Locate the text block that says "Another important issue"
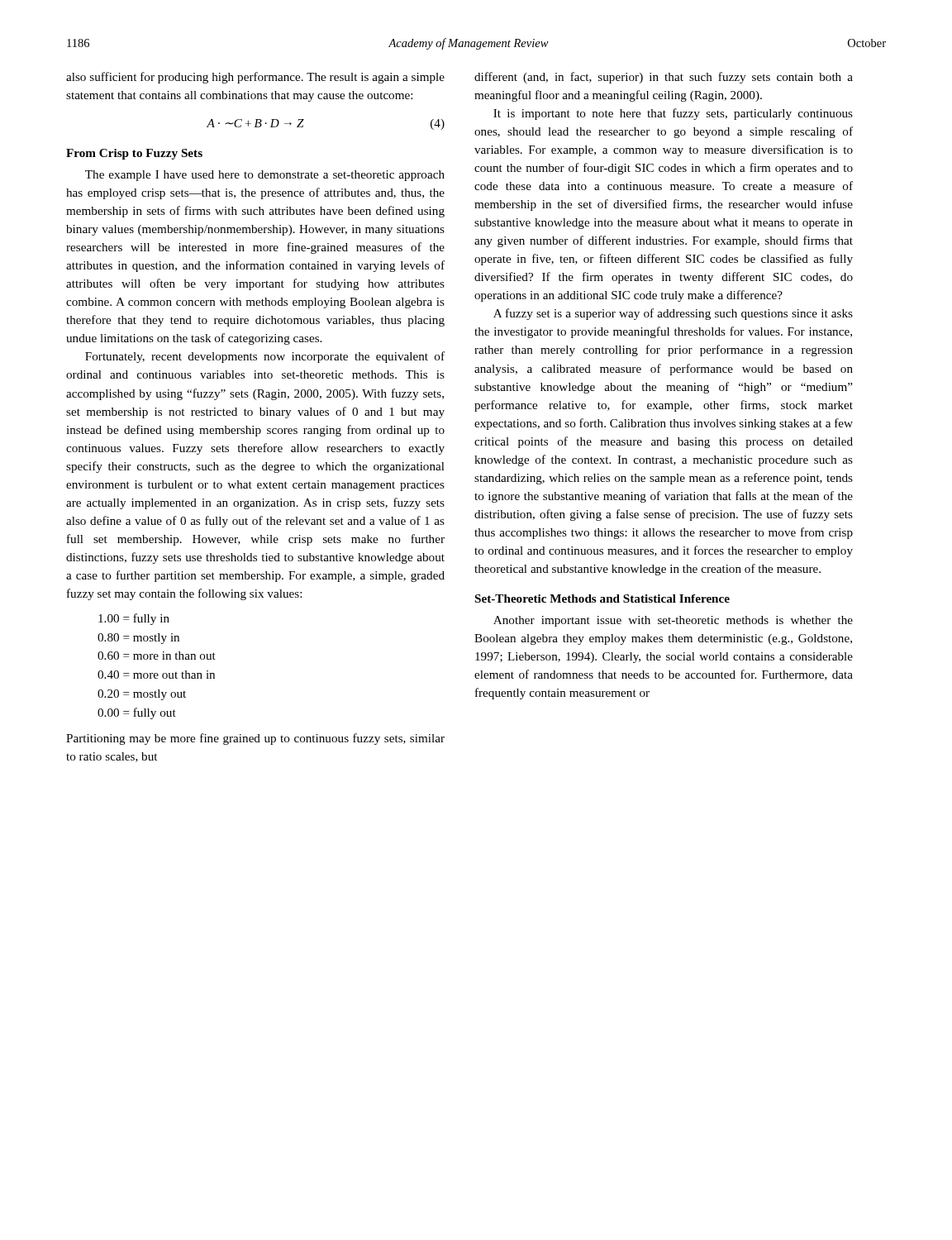This screenshot has width=952, height=1240. click(664, 656)
